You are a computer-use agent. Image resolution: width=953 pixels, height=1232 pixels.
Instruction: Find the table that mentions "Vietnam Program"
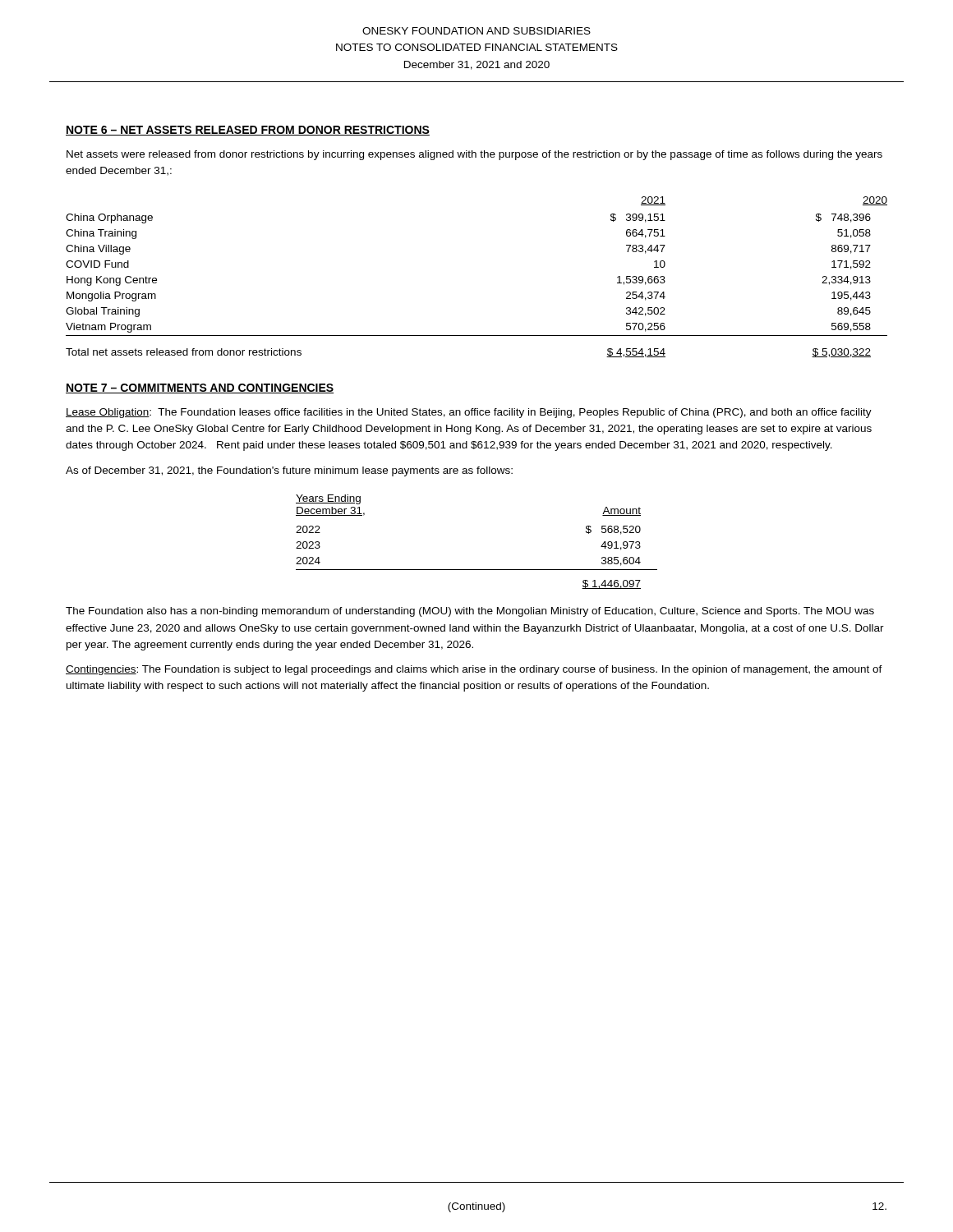click(x=476, y=276)
